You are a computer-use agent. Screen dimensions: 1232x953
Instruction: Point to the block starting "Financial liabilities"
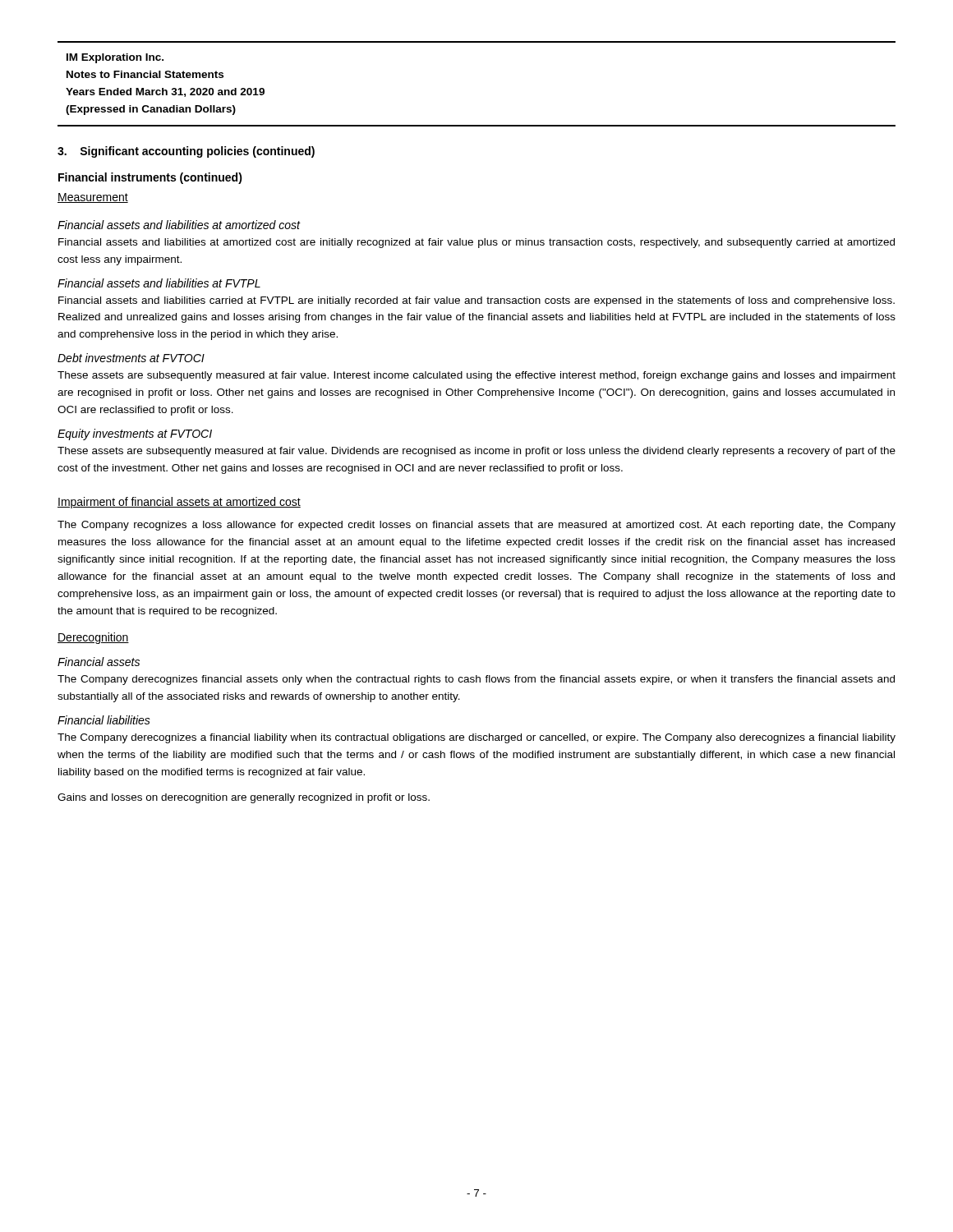click(104, 721)
